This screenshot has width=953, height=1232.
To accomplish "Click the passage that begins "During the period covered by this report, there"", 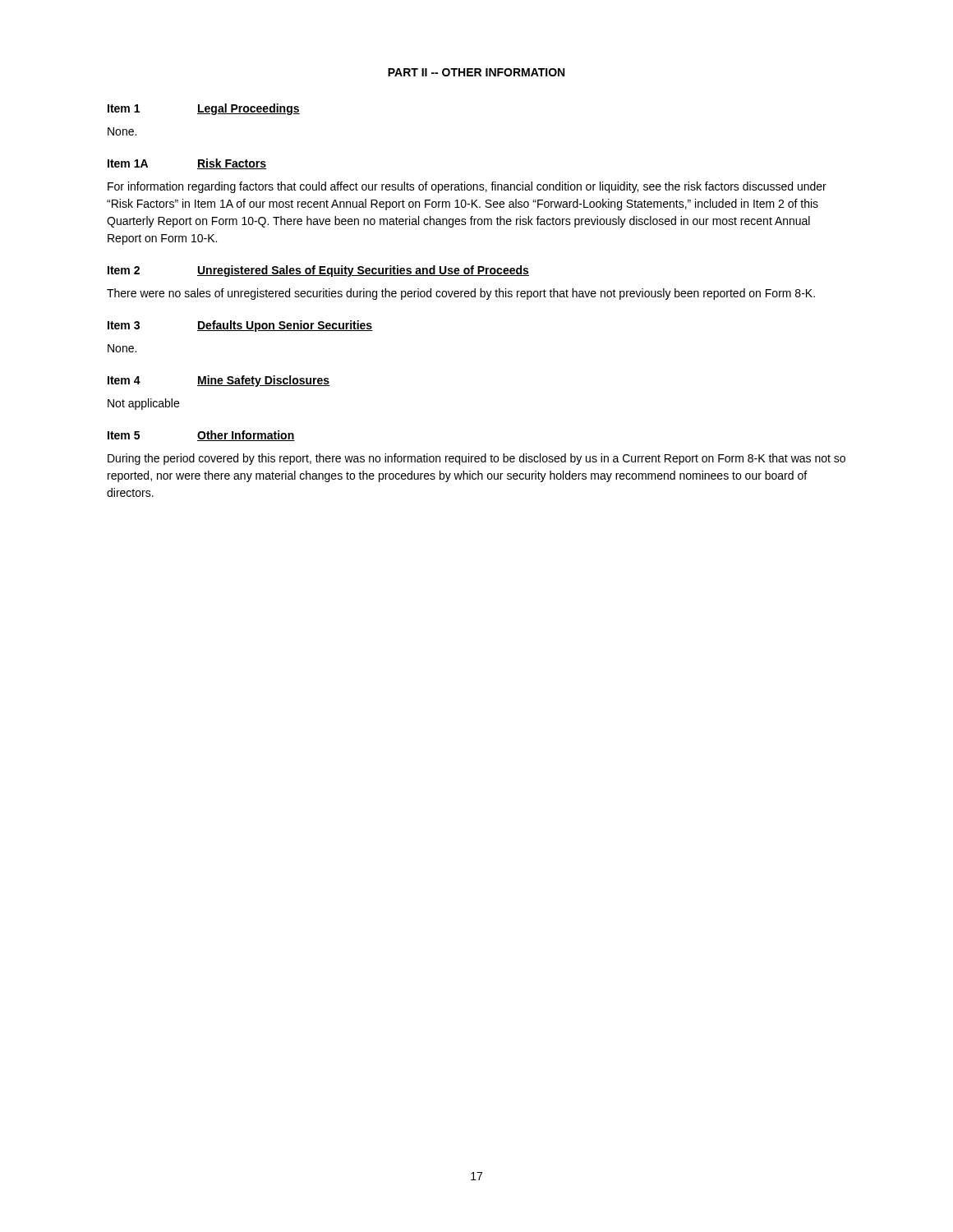I will [x=476, y=476].
